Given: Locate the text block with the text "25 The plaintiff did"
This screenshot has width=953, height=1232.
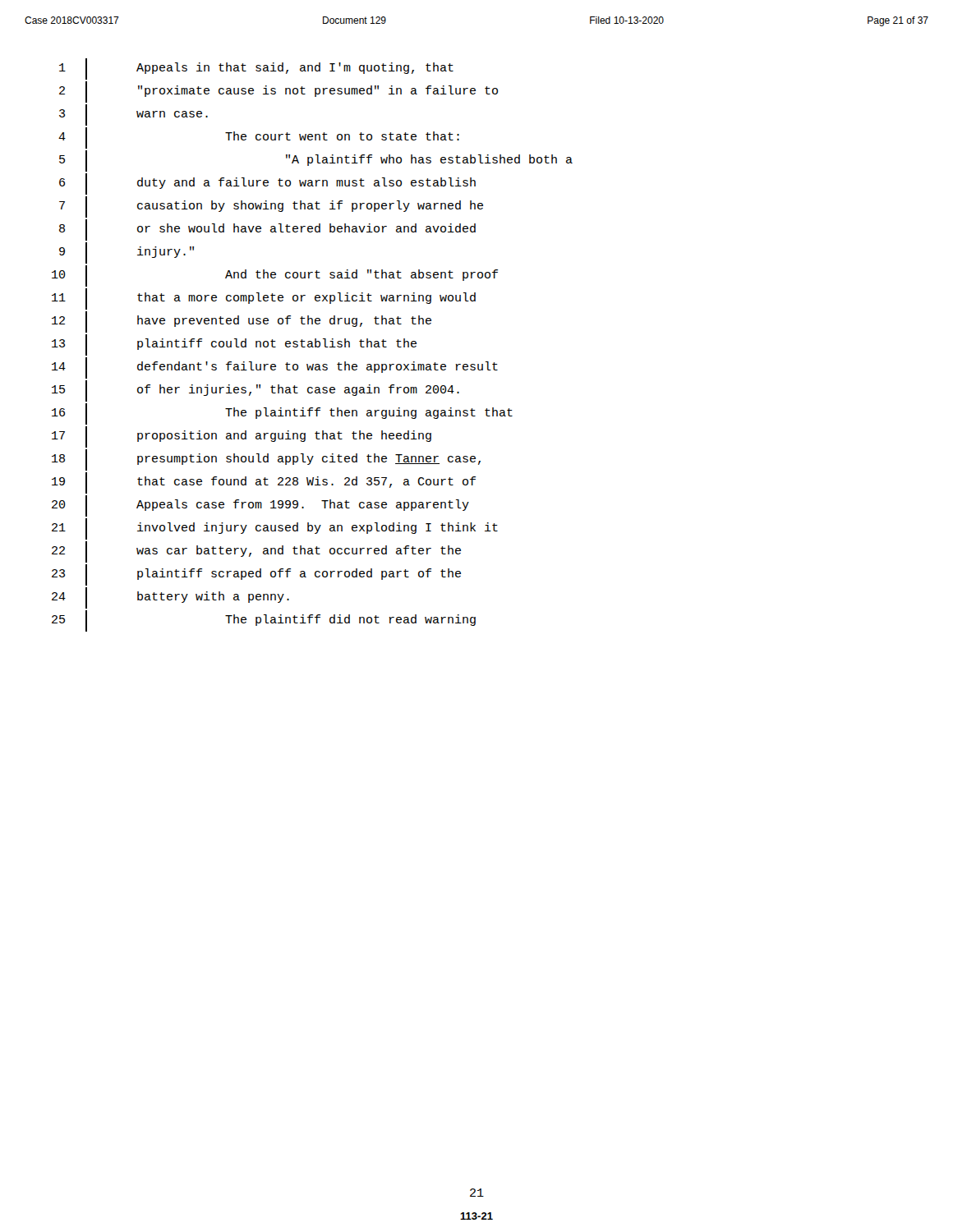Looking at the screenshot, I should click(476, 621).
